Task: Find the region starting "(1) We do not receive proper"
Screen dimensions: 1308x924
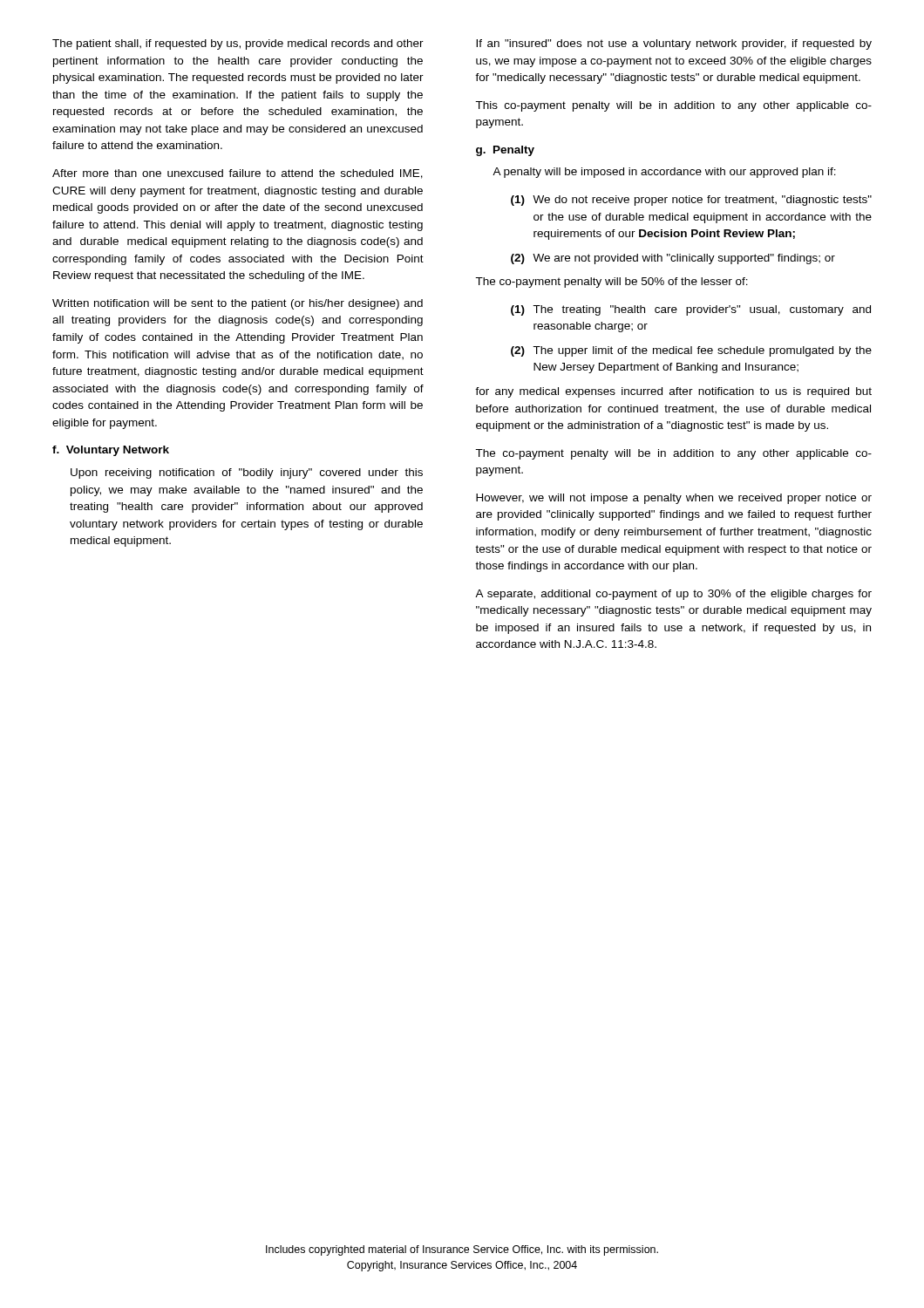Action: (691, 217)
